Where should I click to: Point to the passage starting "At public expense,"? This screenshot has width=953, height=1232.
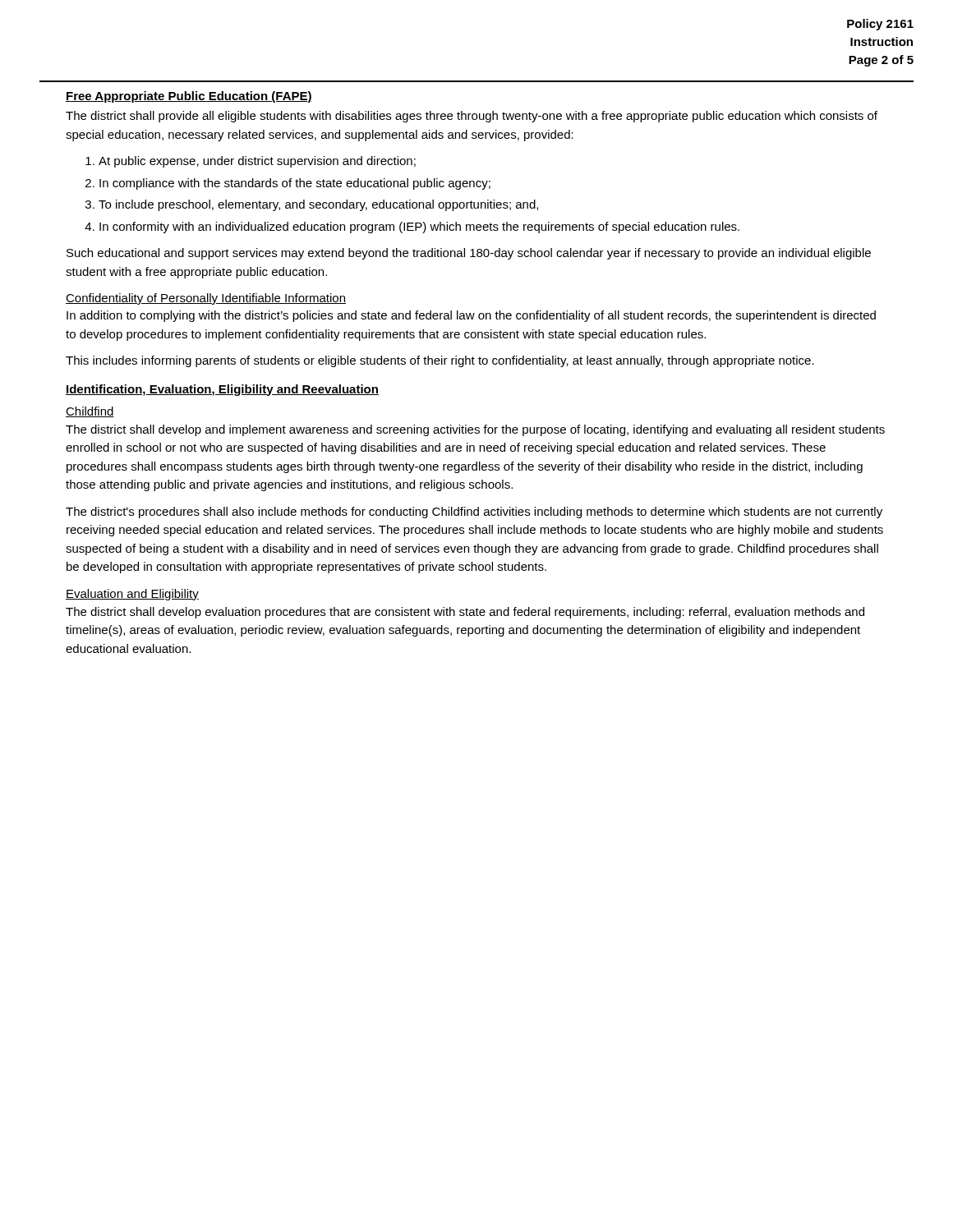pyautogui.click(x=257, y=162)
